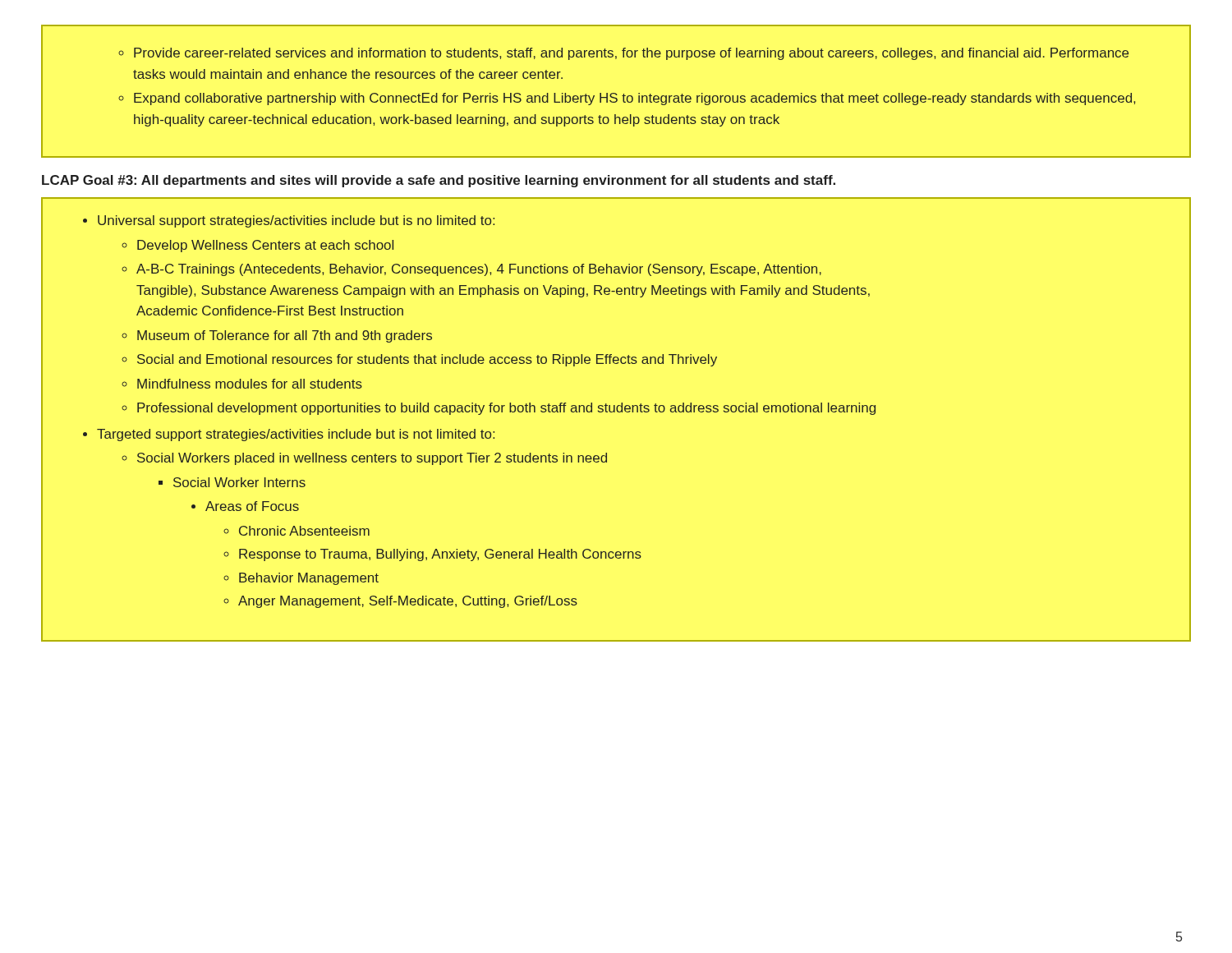Locate the list item containing "Expand collaborative partnership with ConnectEd"
This screenshot has width=1232, height=953.
pos(635,109)
